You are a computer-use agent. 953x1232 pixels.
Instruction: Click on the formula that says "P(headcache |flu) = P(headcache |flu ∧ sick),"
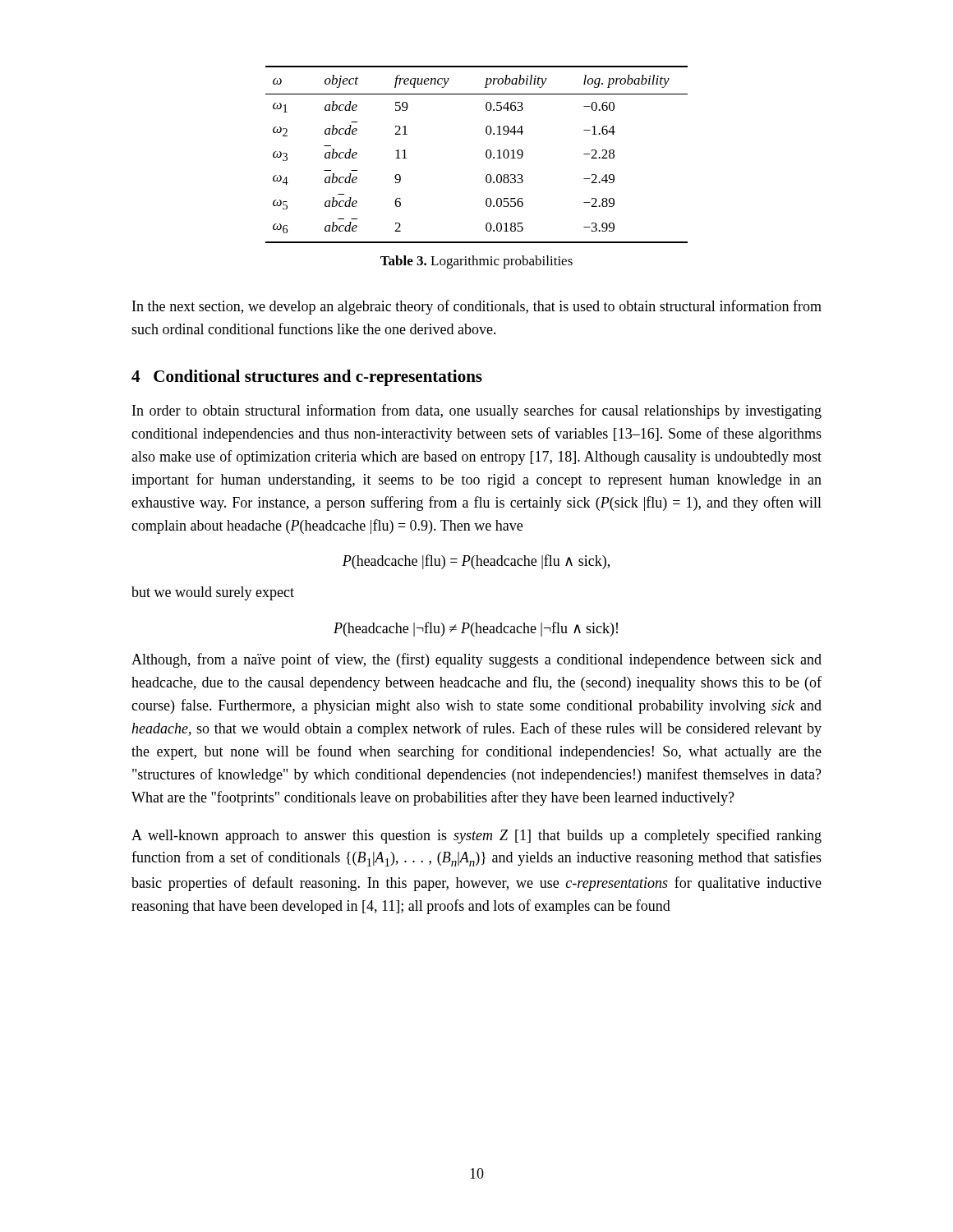[x=476, y=561]
